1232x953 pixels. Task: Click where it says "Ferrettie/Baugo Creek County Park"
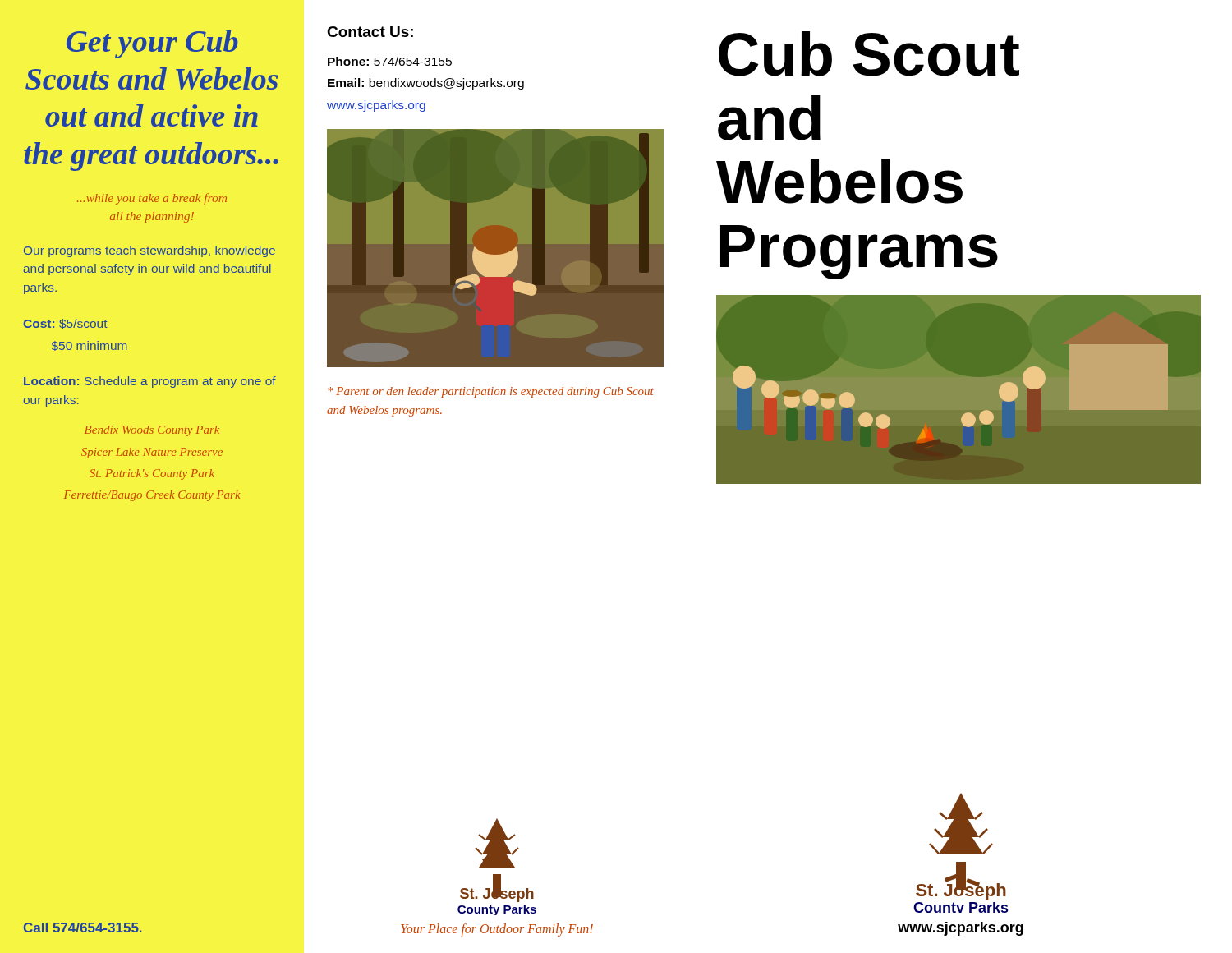pos(152,495)
